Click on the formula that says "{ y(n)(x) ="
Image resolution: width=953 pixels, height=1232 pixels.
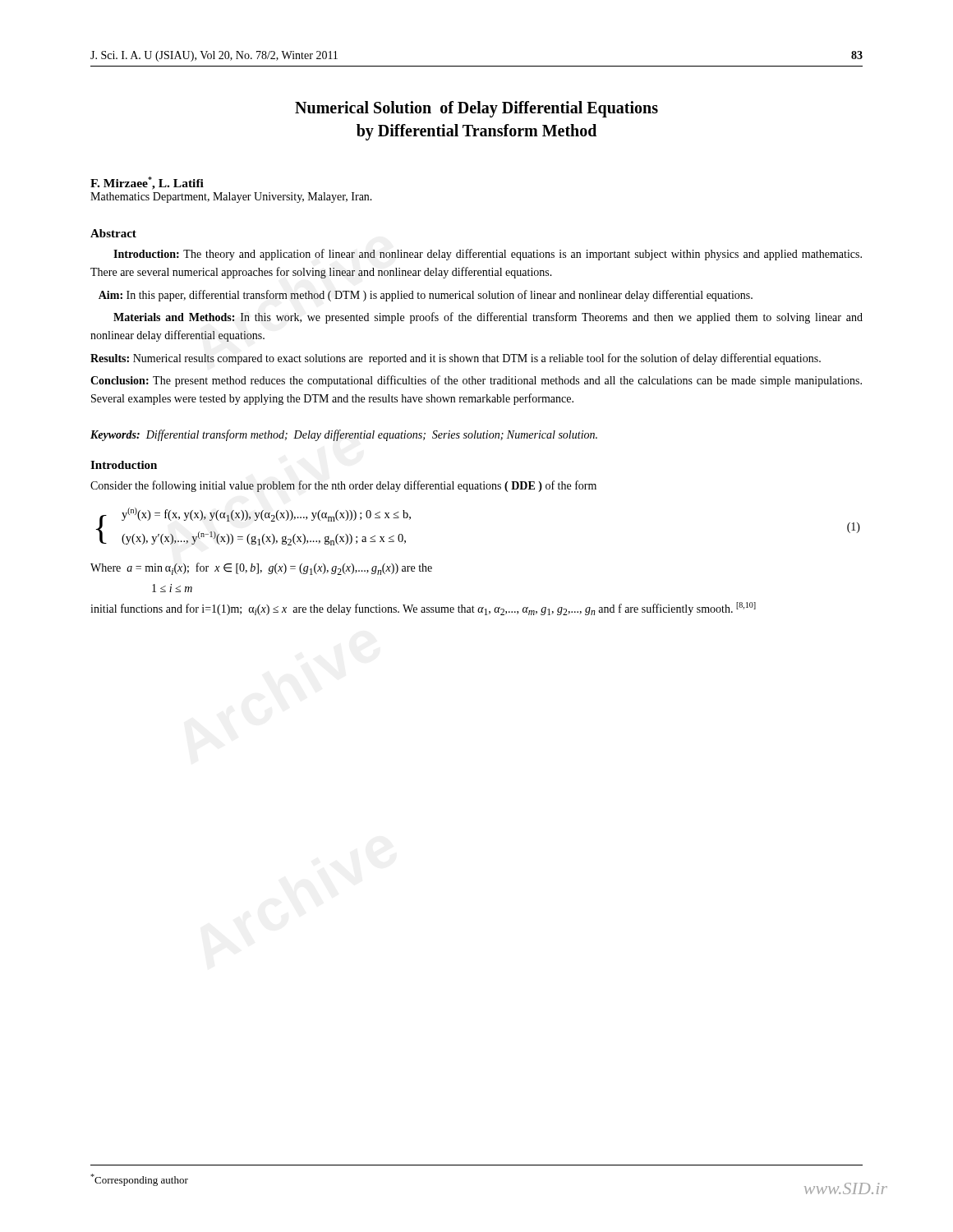pyautogui.click(x=241, y=520)
